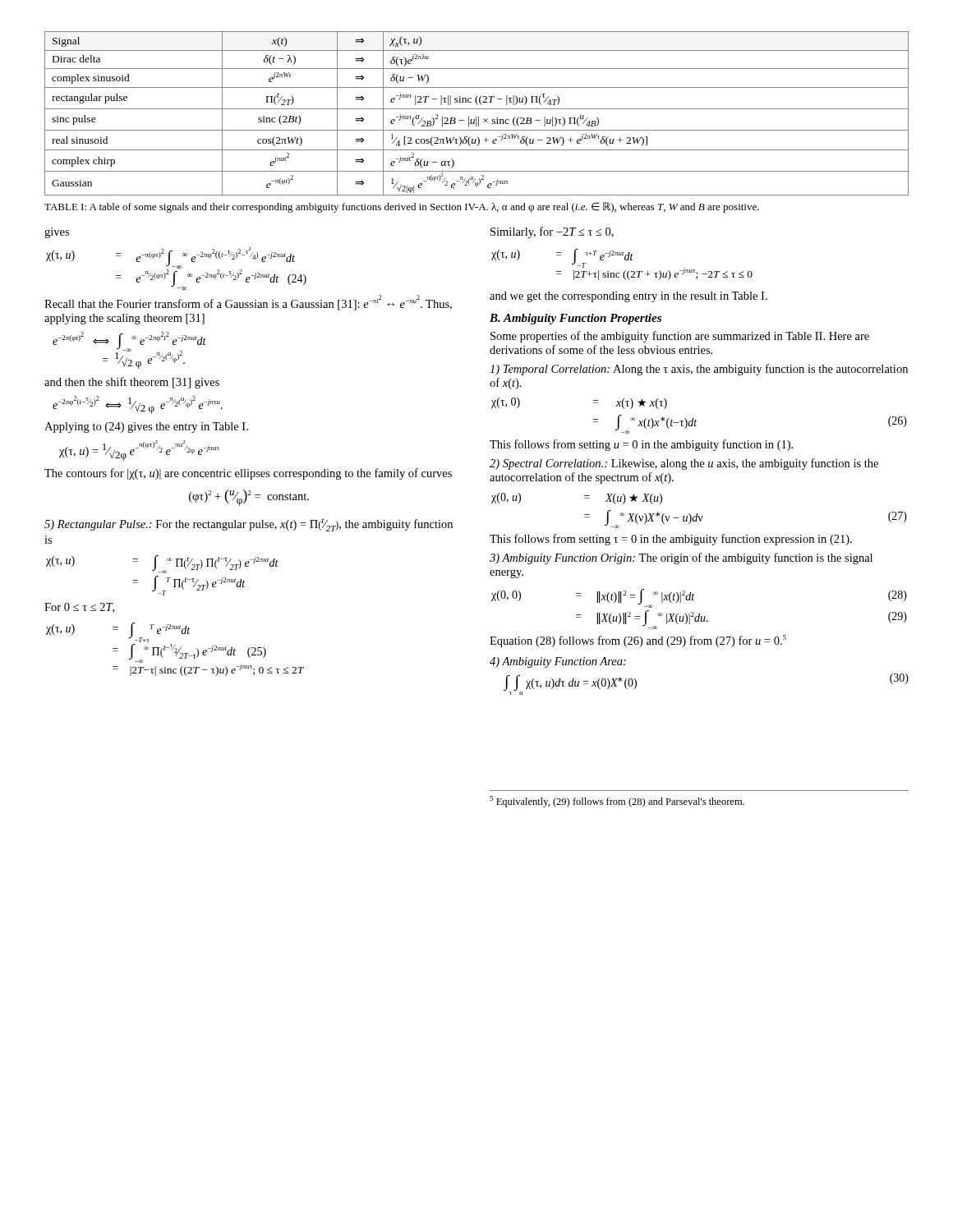The width and height of the screenshot is (953, 1232).
Task: Where is the formula that starts "χ(τ, 0) = x(τ) ★ x(τ) = ∫−∞∞"?
Action: tap(699, 413)
